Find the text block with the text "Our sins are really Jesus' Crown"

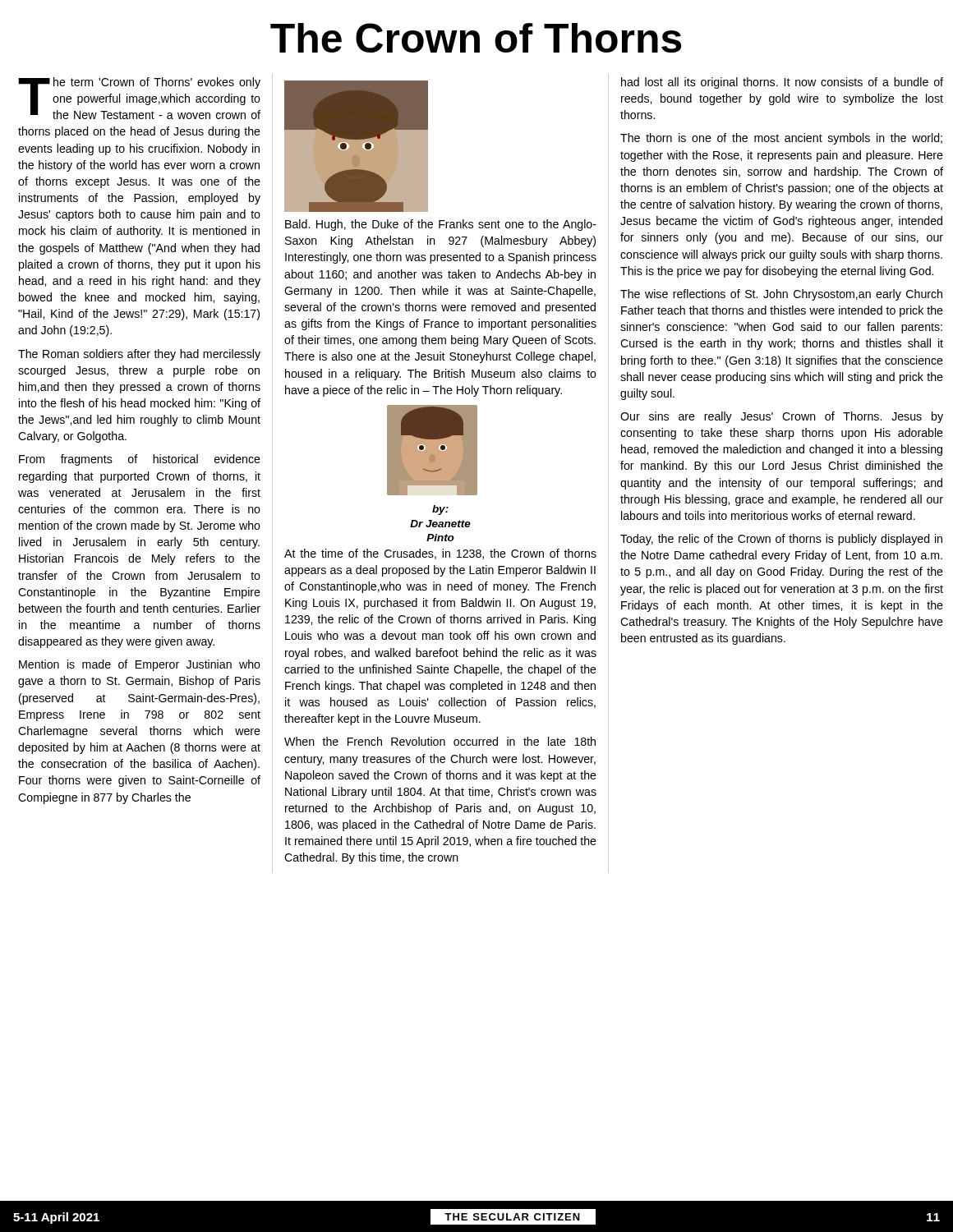782,466
